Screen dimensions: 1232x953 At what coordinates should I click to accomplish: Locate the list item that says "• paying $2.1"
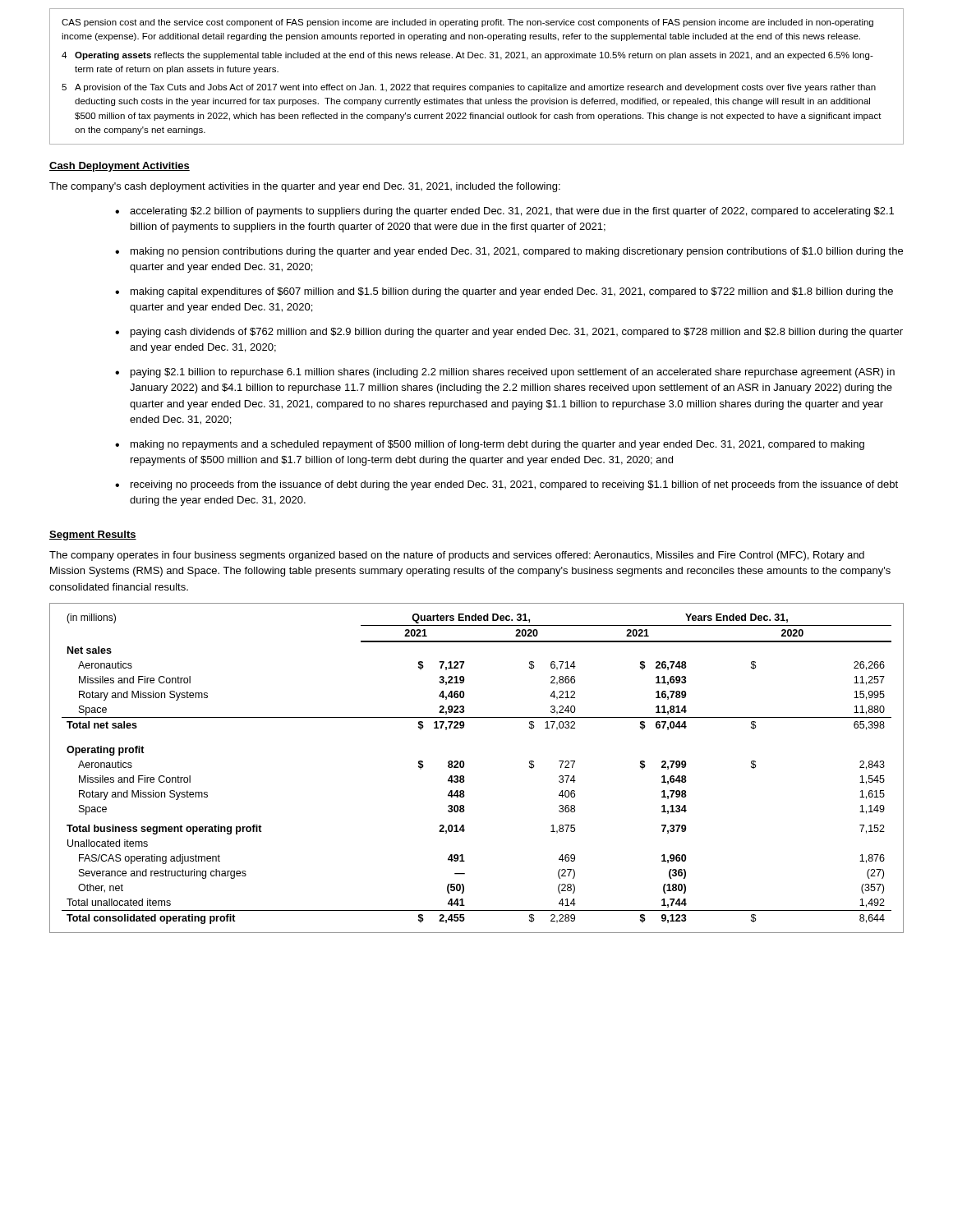(509, 395)
